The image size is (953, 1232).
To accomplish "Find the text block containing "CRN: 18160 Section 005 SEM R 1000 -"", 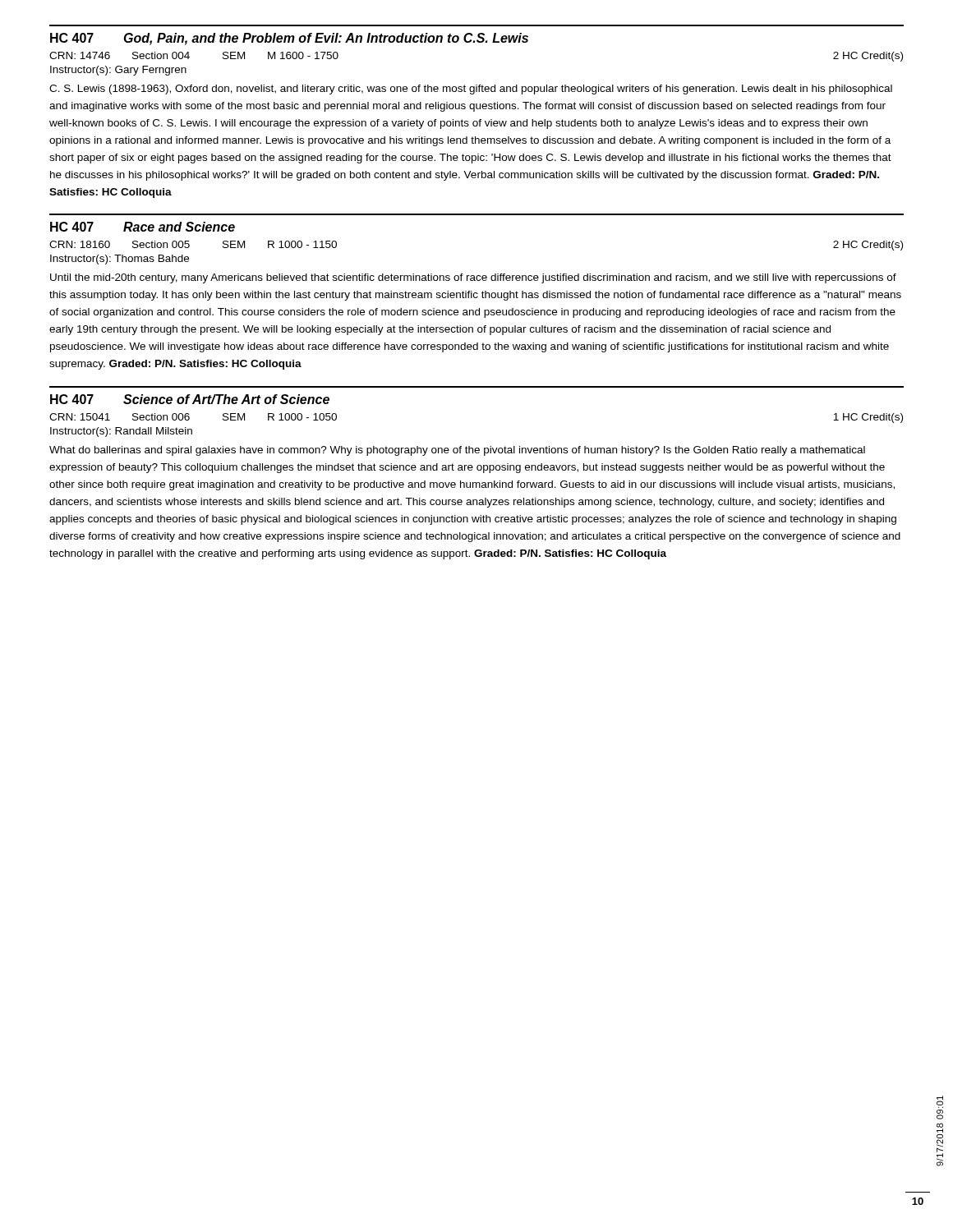I will point(83,245).
